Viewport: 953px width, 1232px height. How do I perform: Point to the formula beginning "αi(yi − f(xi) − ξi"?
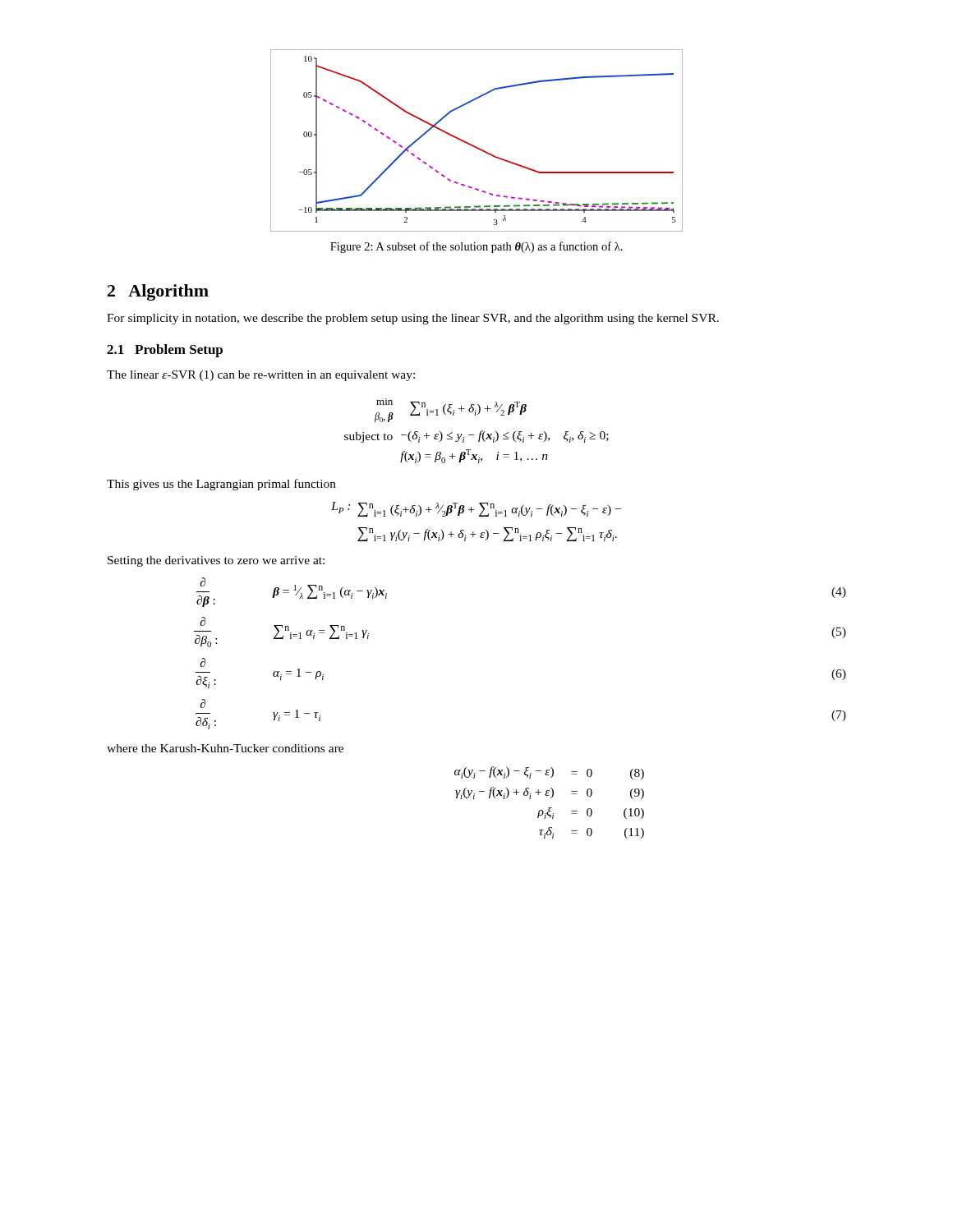click(x=476, y=802)
